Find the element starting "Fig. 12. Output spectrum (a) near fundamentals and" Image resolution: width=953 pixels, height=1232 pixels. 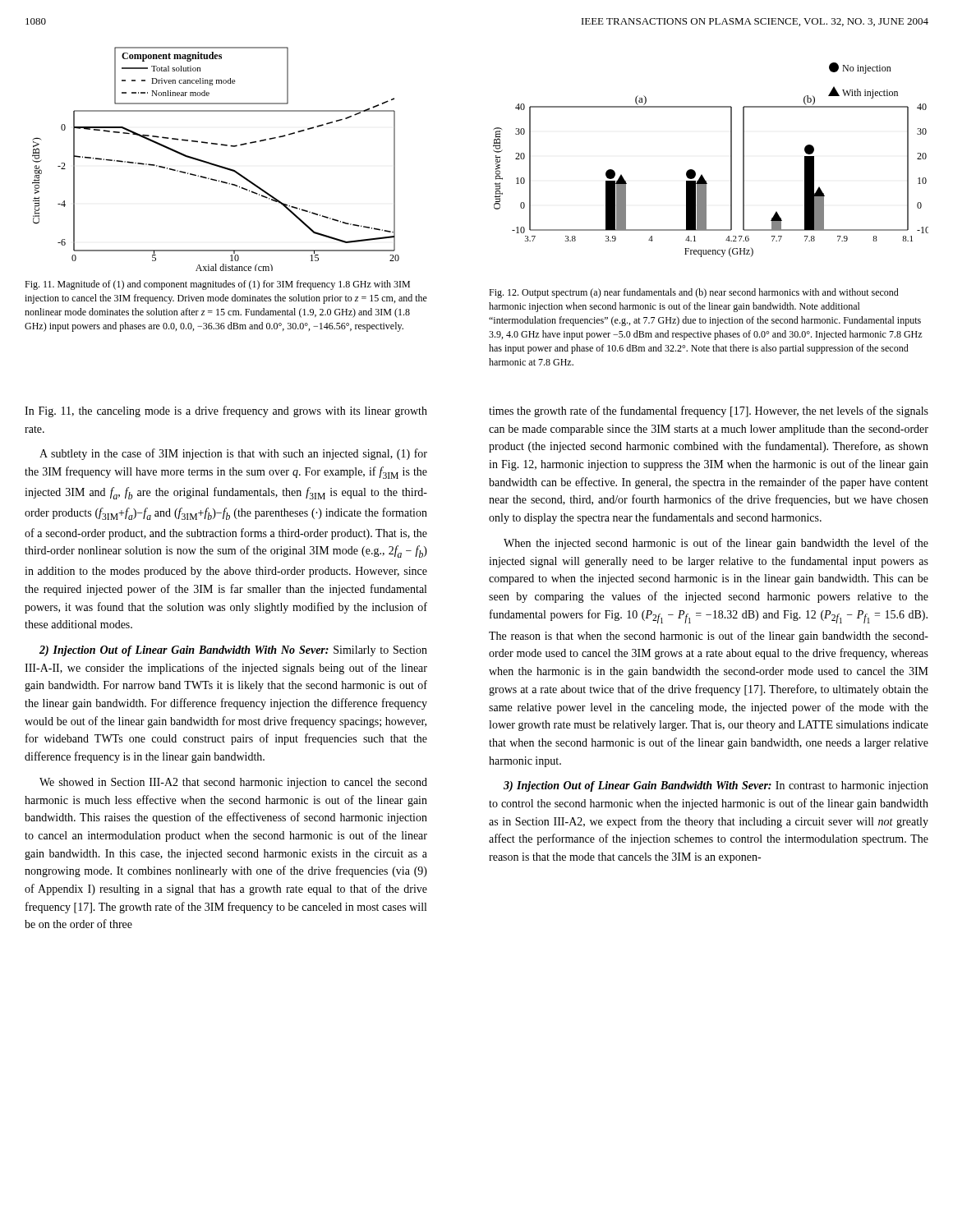coord(706,327)
